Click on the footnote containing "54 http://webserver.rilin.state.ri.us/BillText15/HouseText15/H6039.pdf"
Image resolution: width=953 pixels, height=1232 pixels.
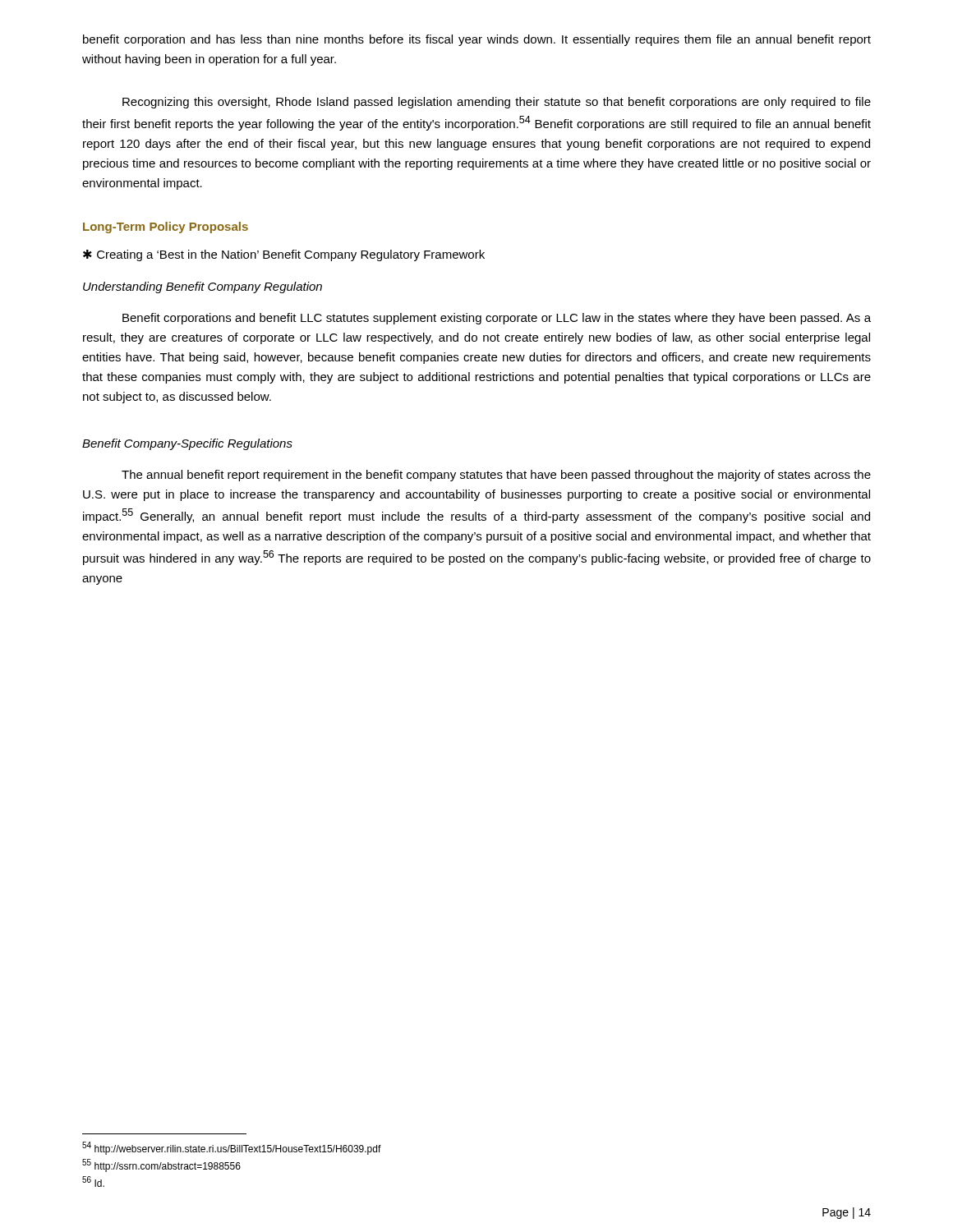232,1148
